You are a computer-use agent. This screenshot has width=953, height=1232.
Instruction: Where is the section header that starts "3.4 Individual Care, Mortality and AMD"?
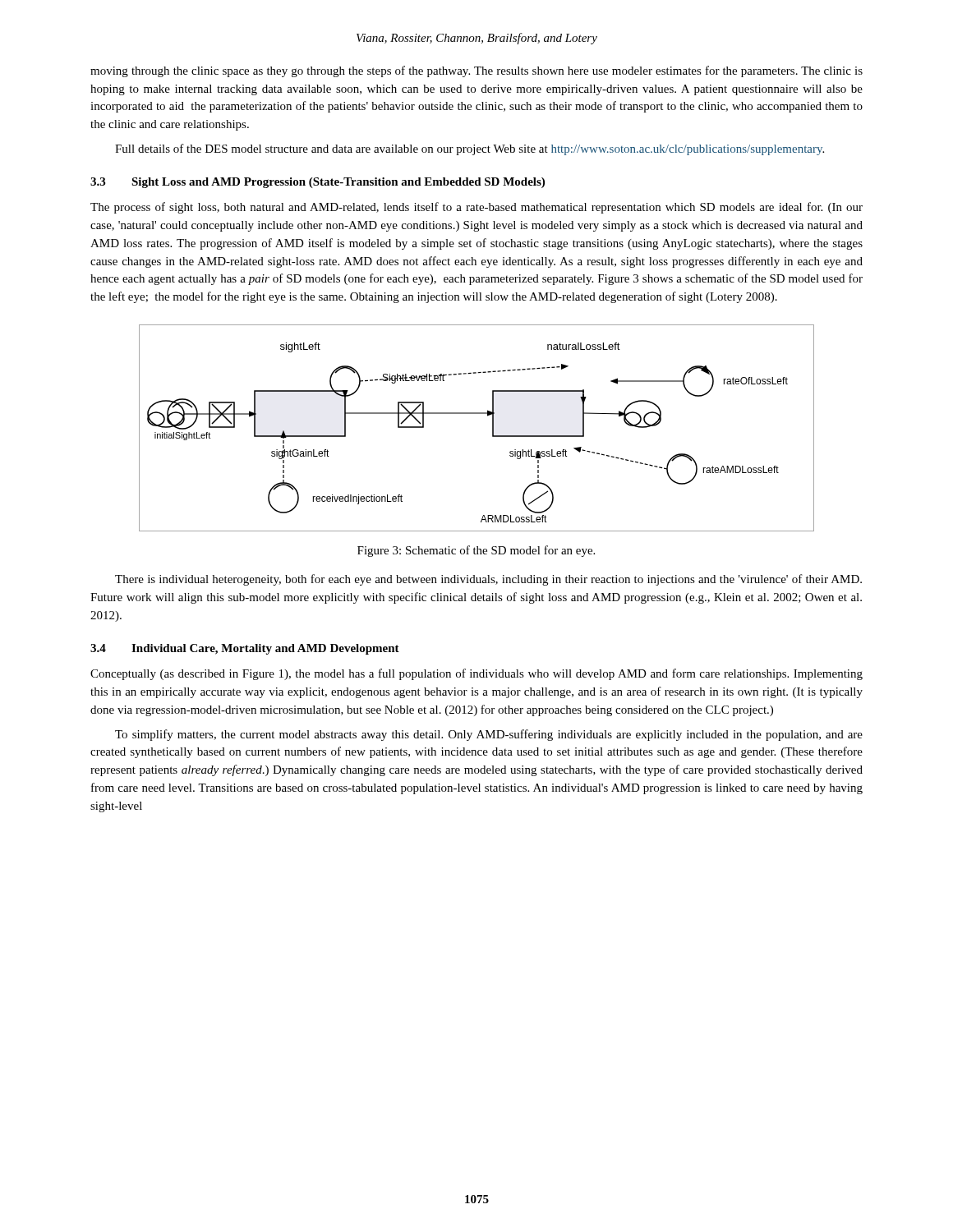point(245,648)
